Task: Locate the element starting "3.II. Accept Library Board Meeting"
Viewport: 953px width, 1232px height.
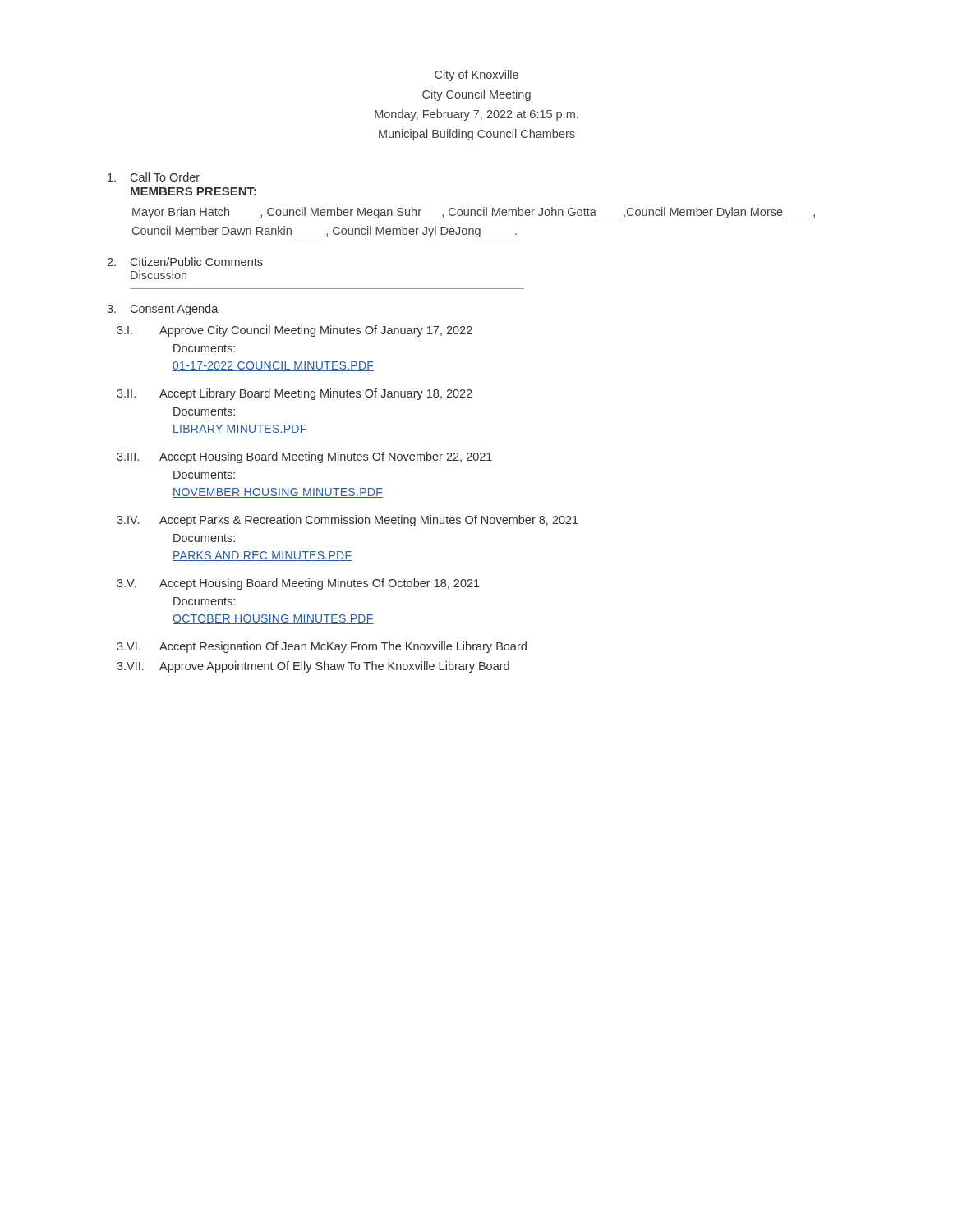Action: 481,393
